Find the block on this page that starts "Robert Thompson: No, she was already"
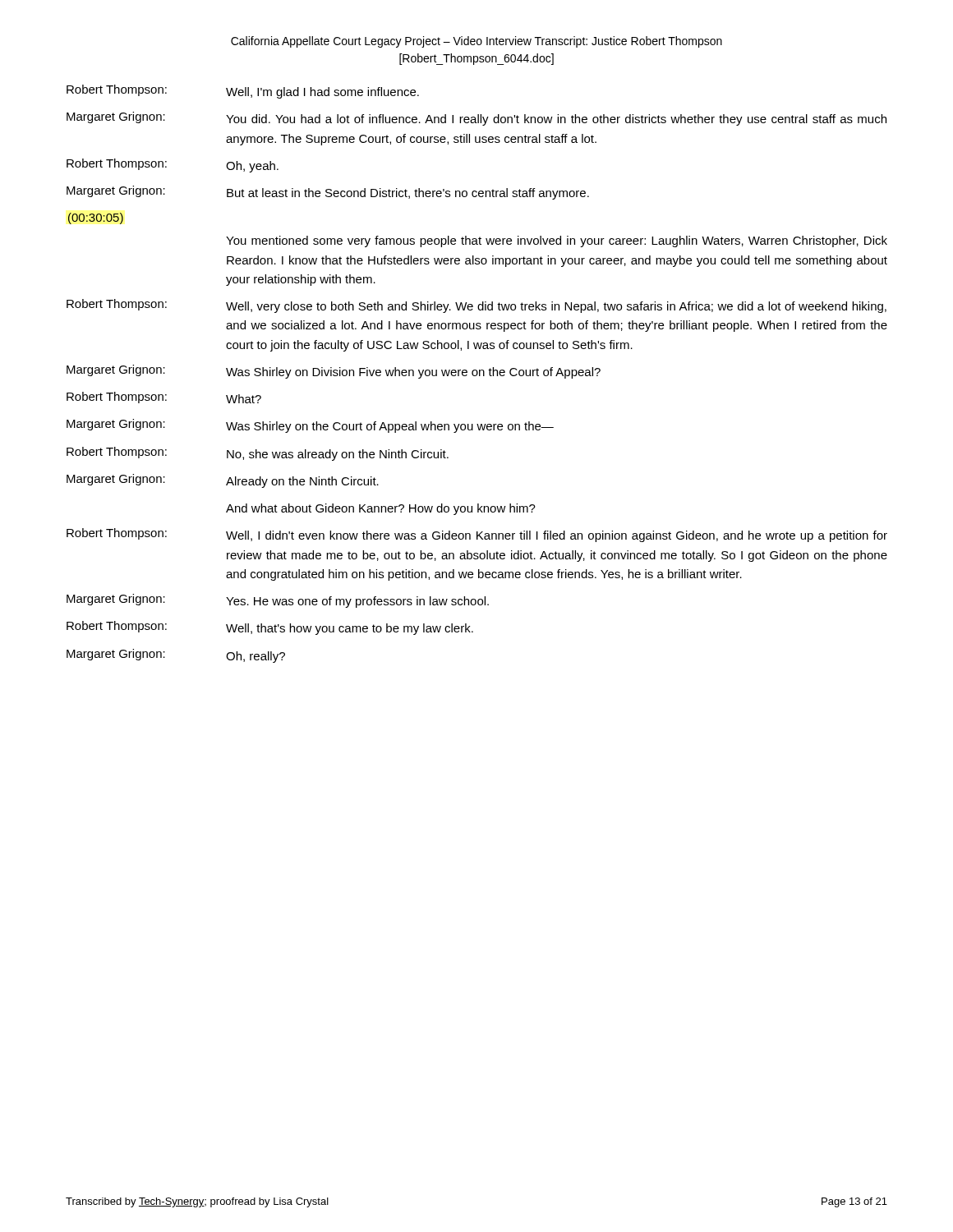Image resolution: width=953 pixels, height=1232 pixels. point(258,454)
